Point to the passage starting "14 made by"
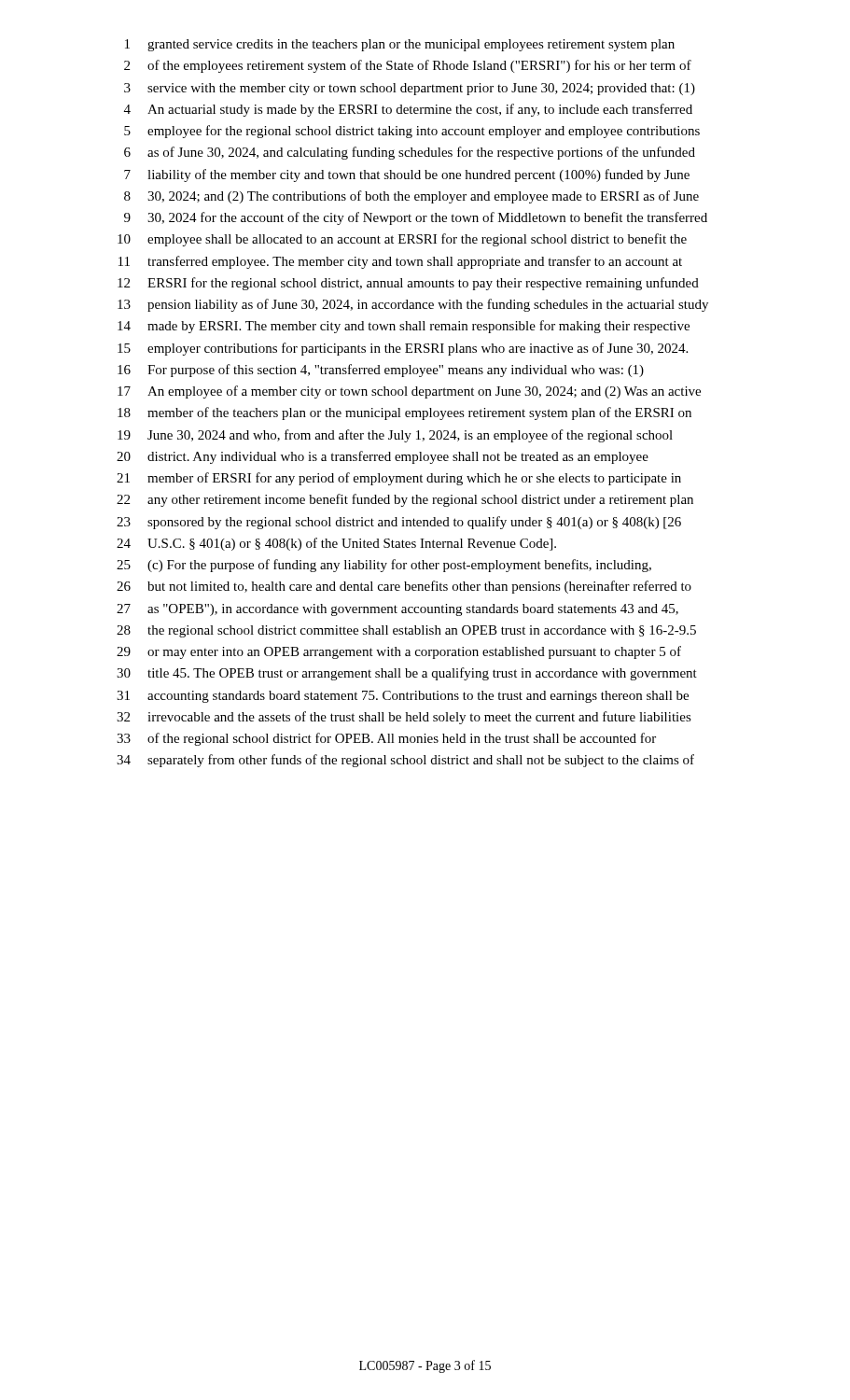This screenshot has height=1400, width=850. click(x=438, y=327)
